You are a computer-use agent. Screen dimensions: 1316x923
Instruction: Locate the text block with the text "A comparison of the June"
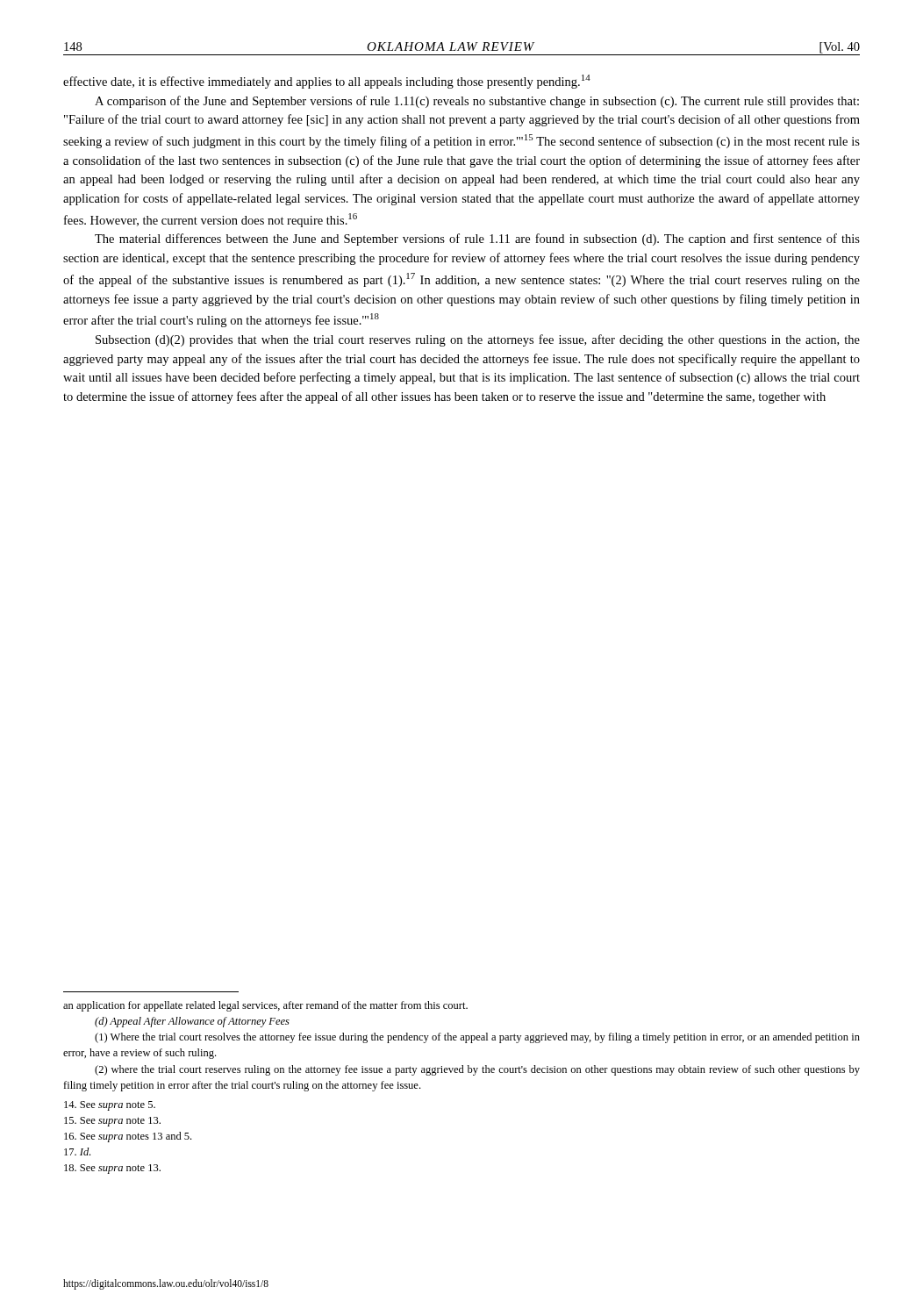[462, 161]
